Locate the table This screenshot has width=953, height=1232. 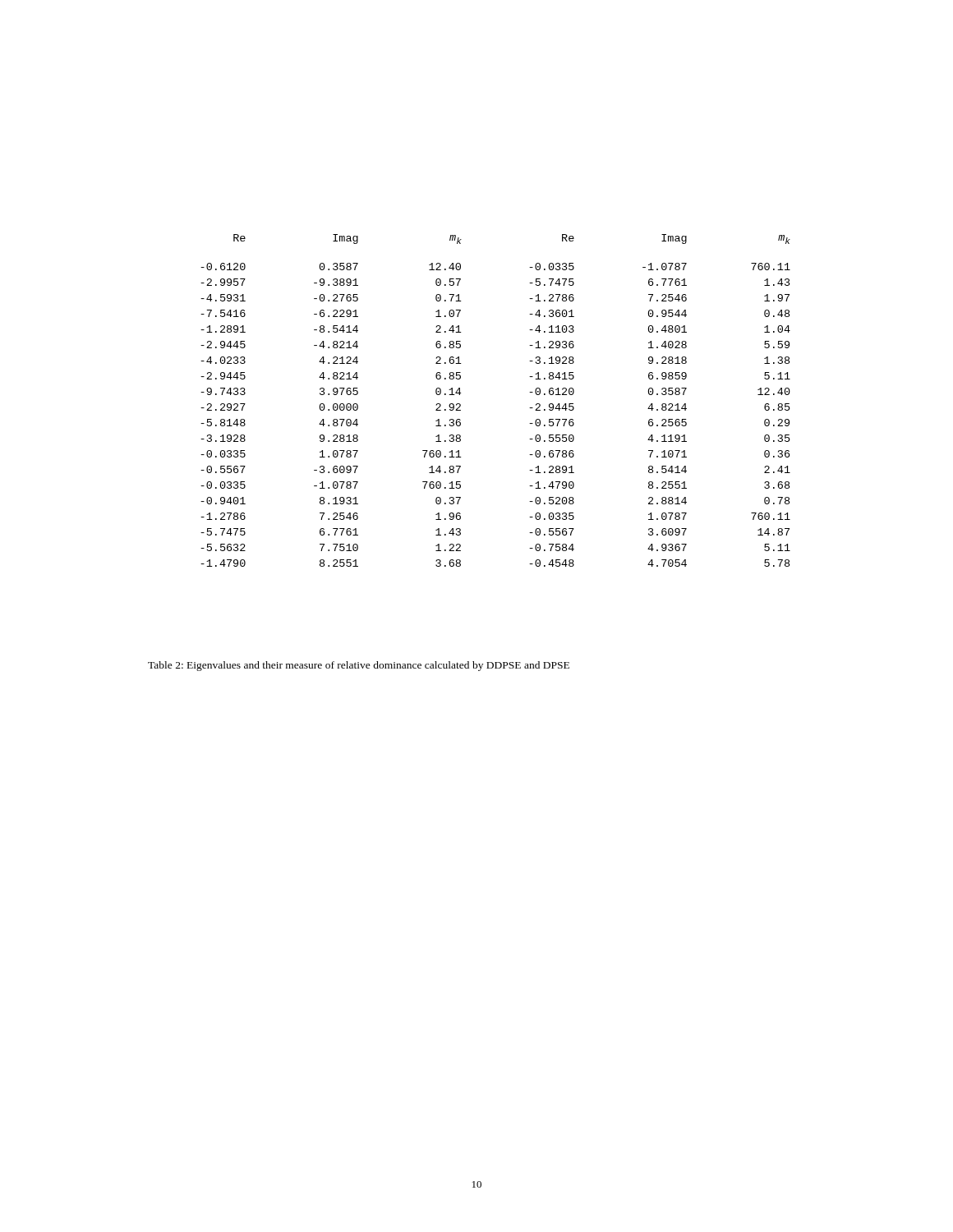[x=476, y=401]
